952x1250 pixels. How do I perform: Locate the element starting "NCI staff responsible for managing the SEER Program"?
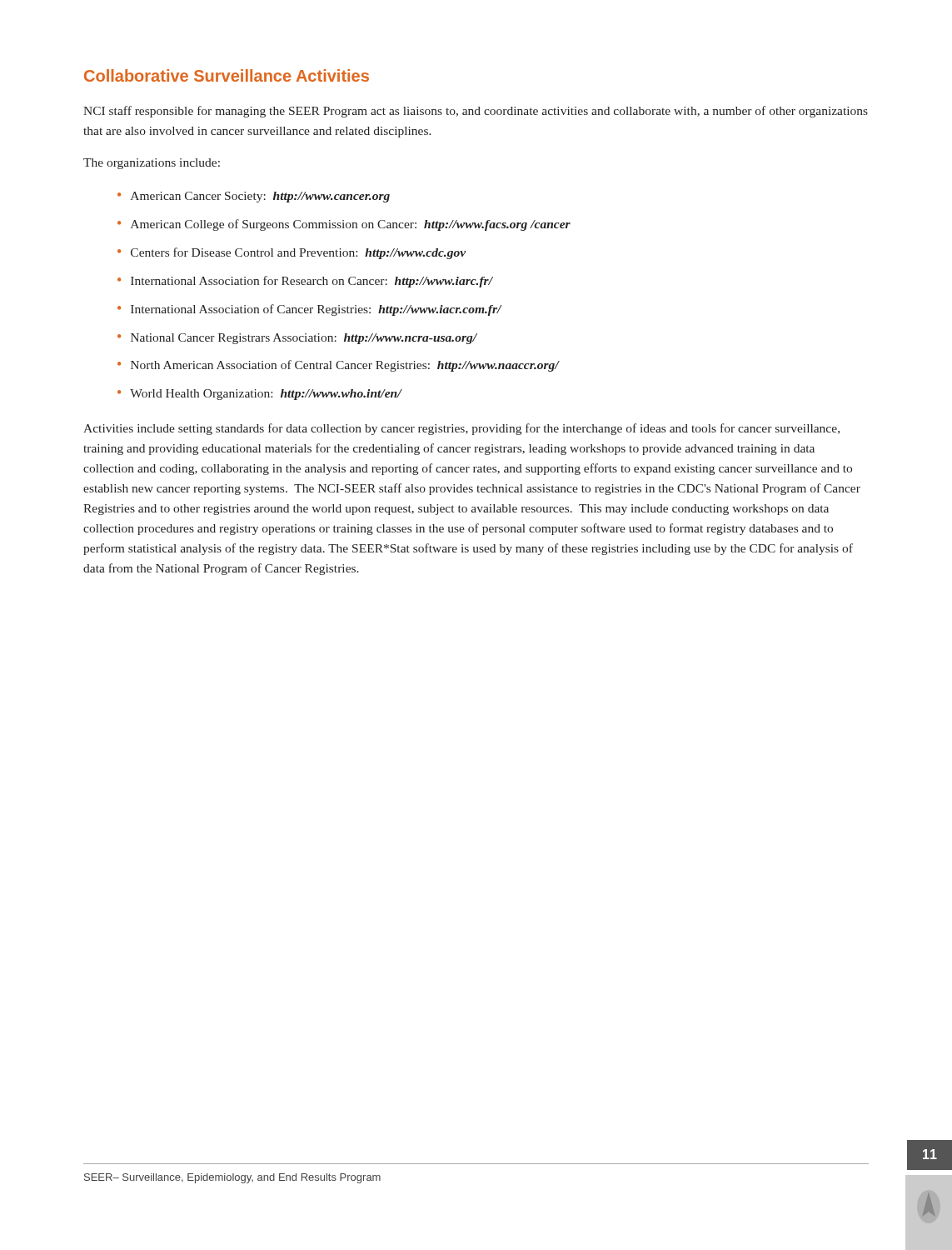click(x=476, y=120)
